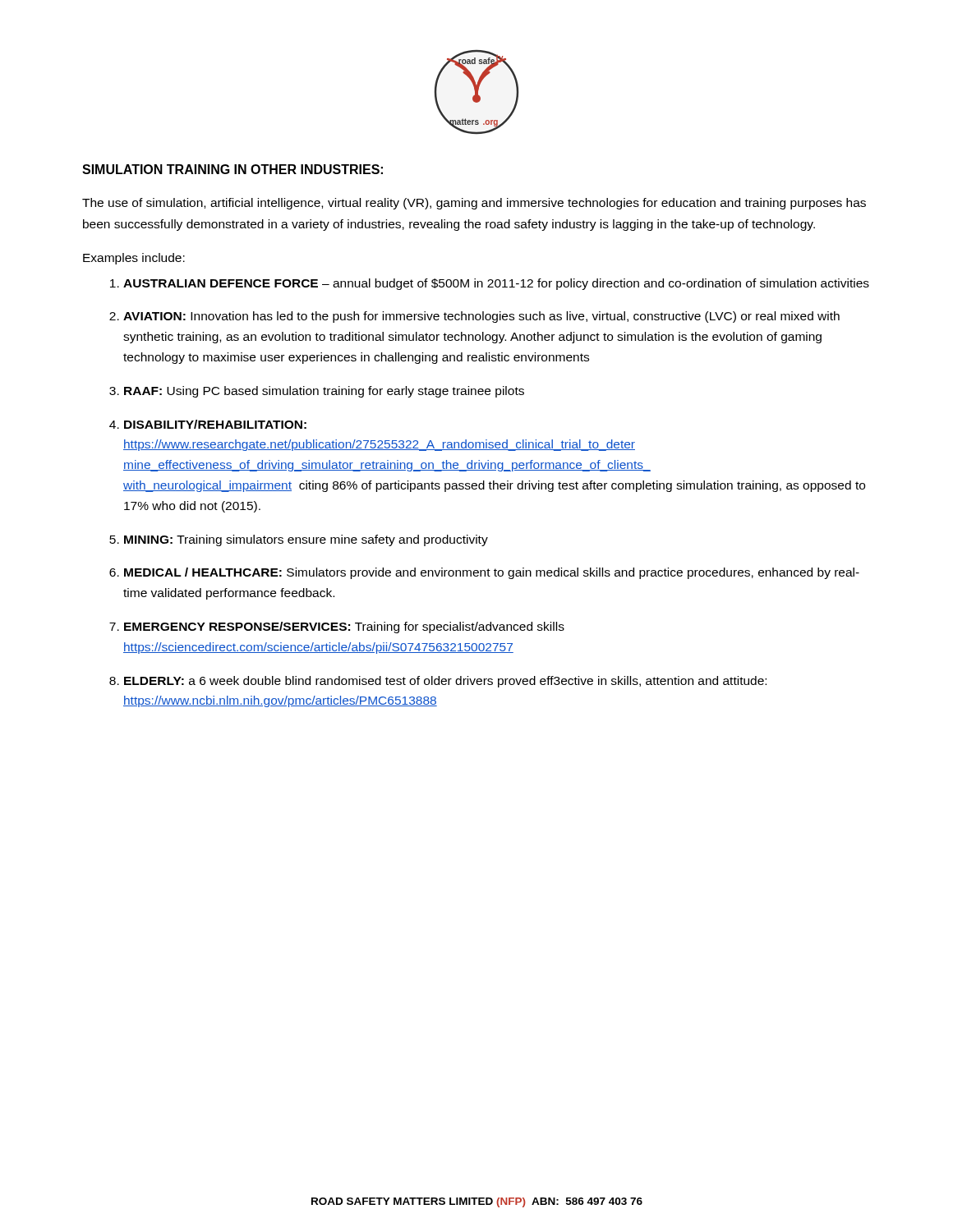Viewport: 953px width, 1232px height.
Task: Select the logo
Action: [x=476, y=96]
